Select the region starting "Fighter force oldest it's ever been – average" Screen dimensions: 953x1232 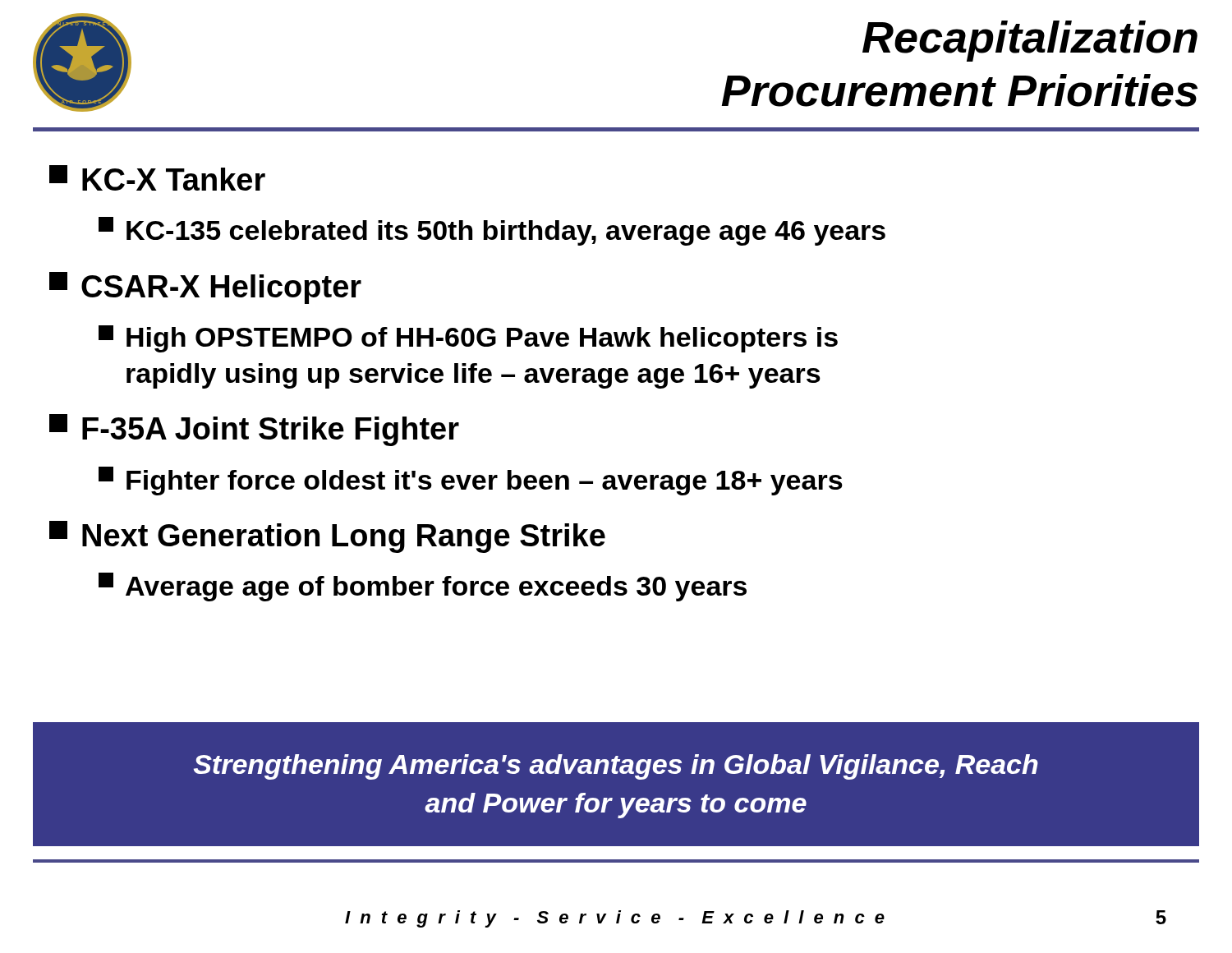click(x=471, y=480)
